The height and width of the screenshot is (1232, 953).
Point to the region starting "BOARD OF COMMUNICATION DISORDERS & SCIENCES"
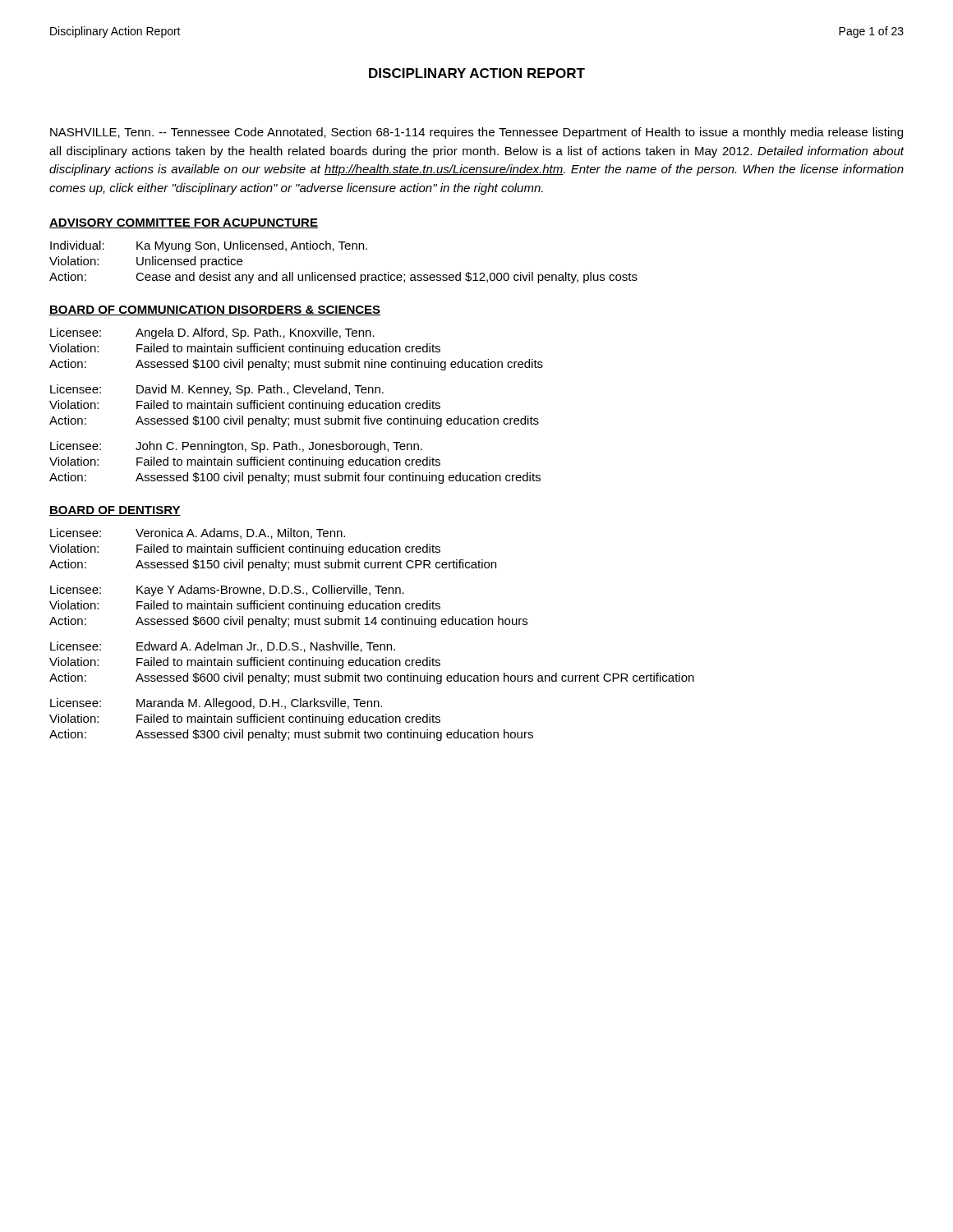[x=215, y=309]
